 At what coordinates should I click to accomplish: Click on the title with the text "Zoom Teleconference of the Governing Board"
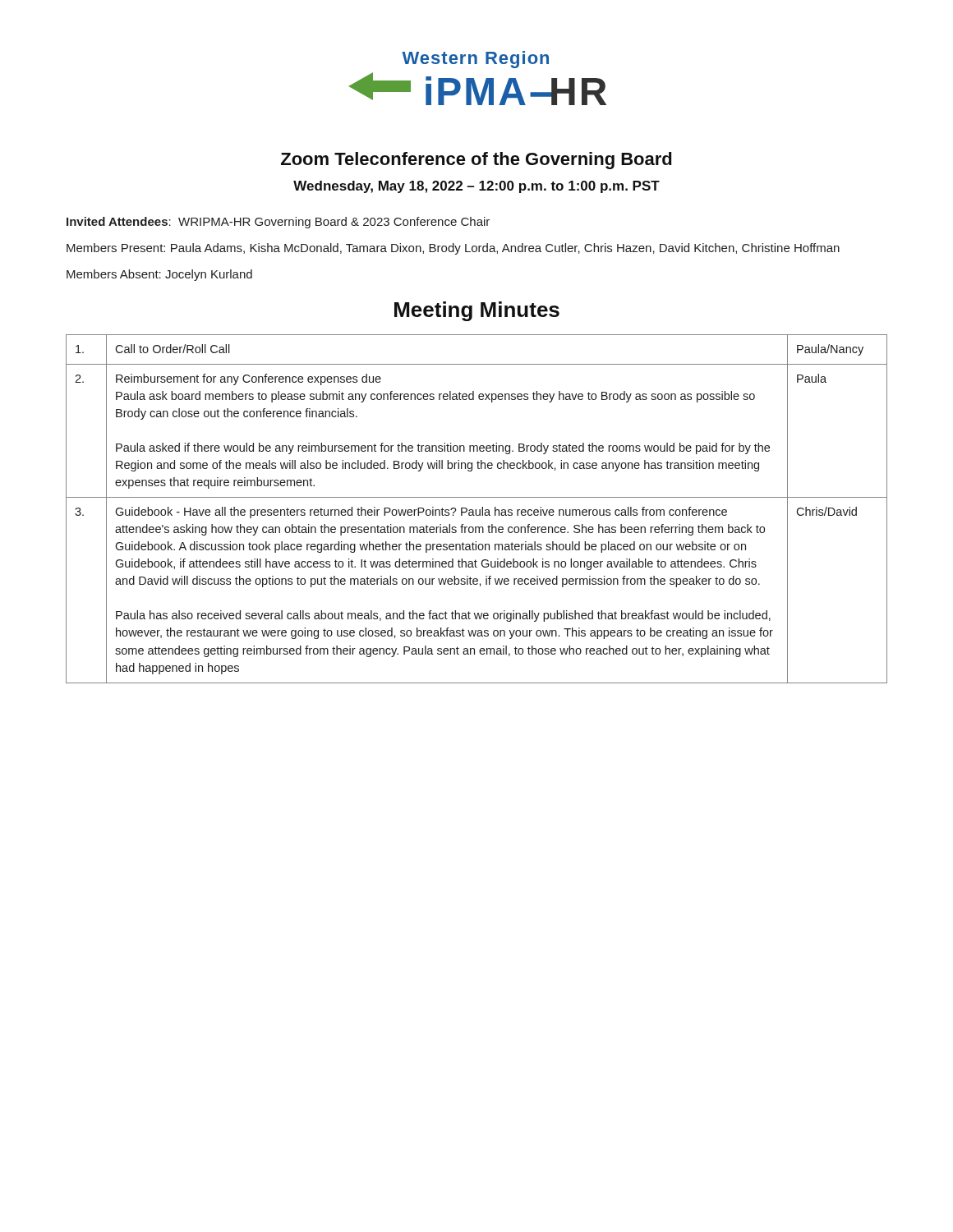[x=476, y=159]
